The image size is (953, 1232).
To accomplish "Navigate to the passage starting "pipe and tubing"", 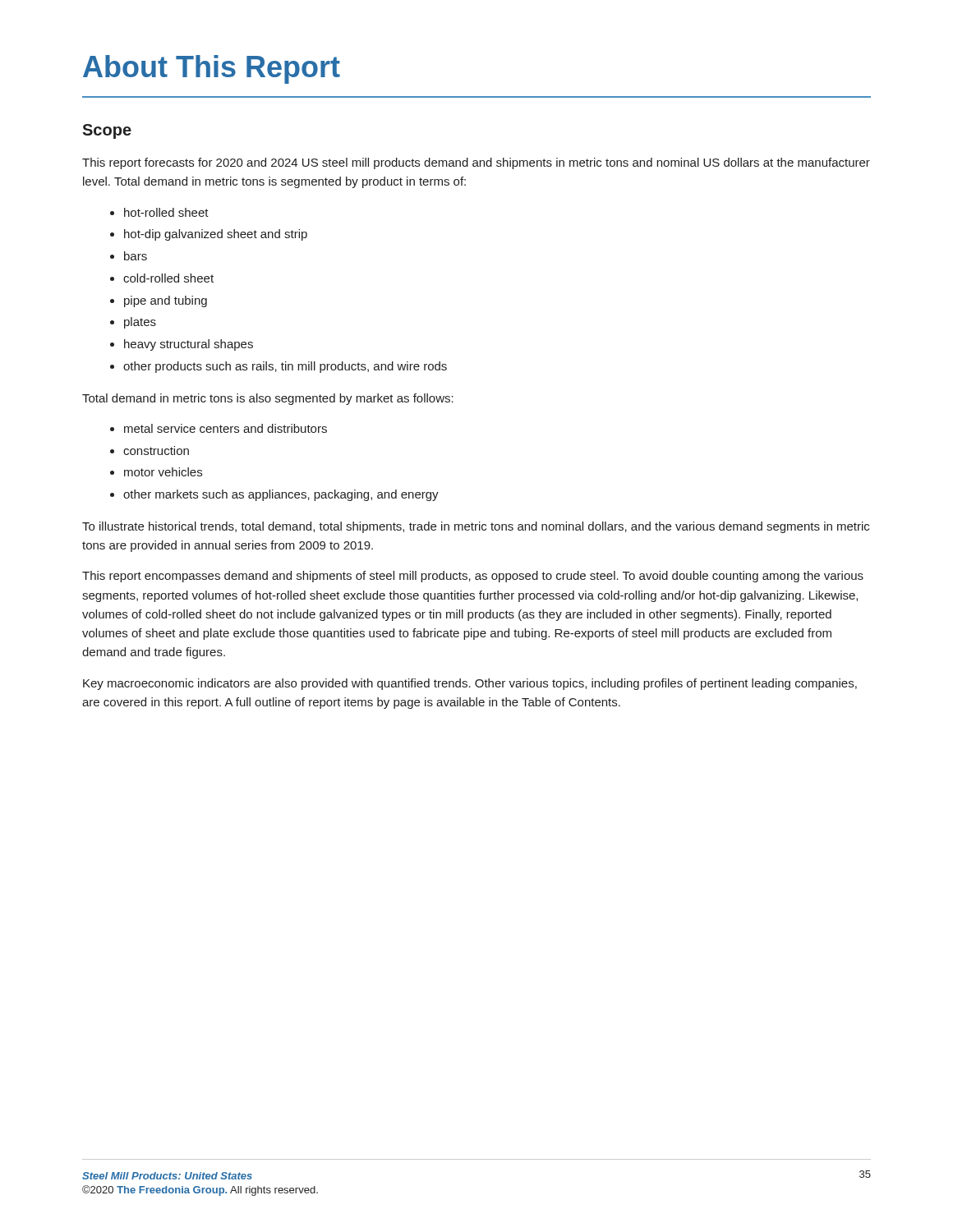I will pos(165,300).
